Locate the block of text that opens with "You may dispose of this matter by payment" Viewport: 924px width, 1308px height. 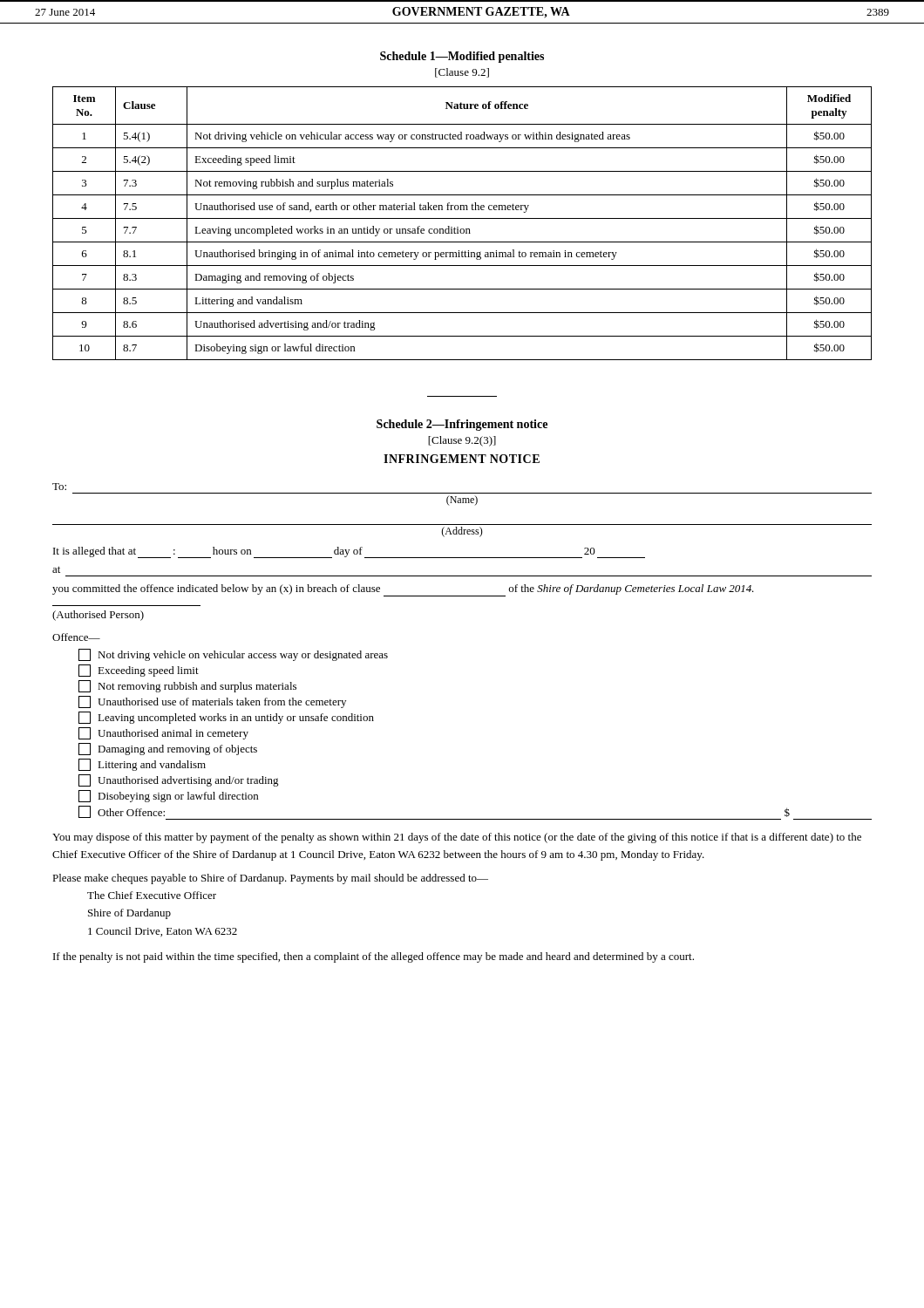[457, 845]
